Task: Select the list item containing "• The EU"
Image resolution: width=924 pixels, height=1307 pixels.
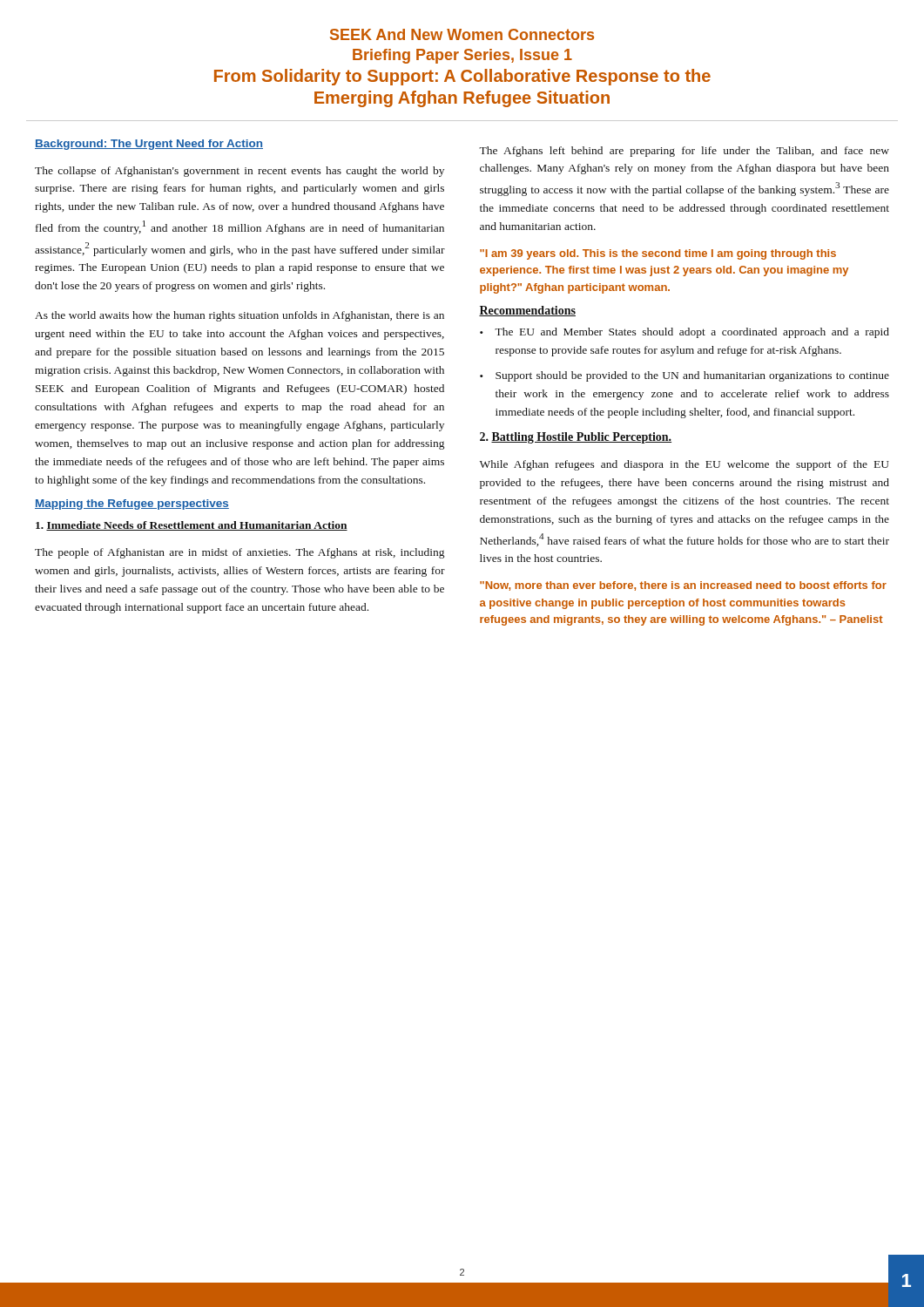Action: pos(684,342)
